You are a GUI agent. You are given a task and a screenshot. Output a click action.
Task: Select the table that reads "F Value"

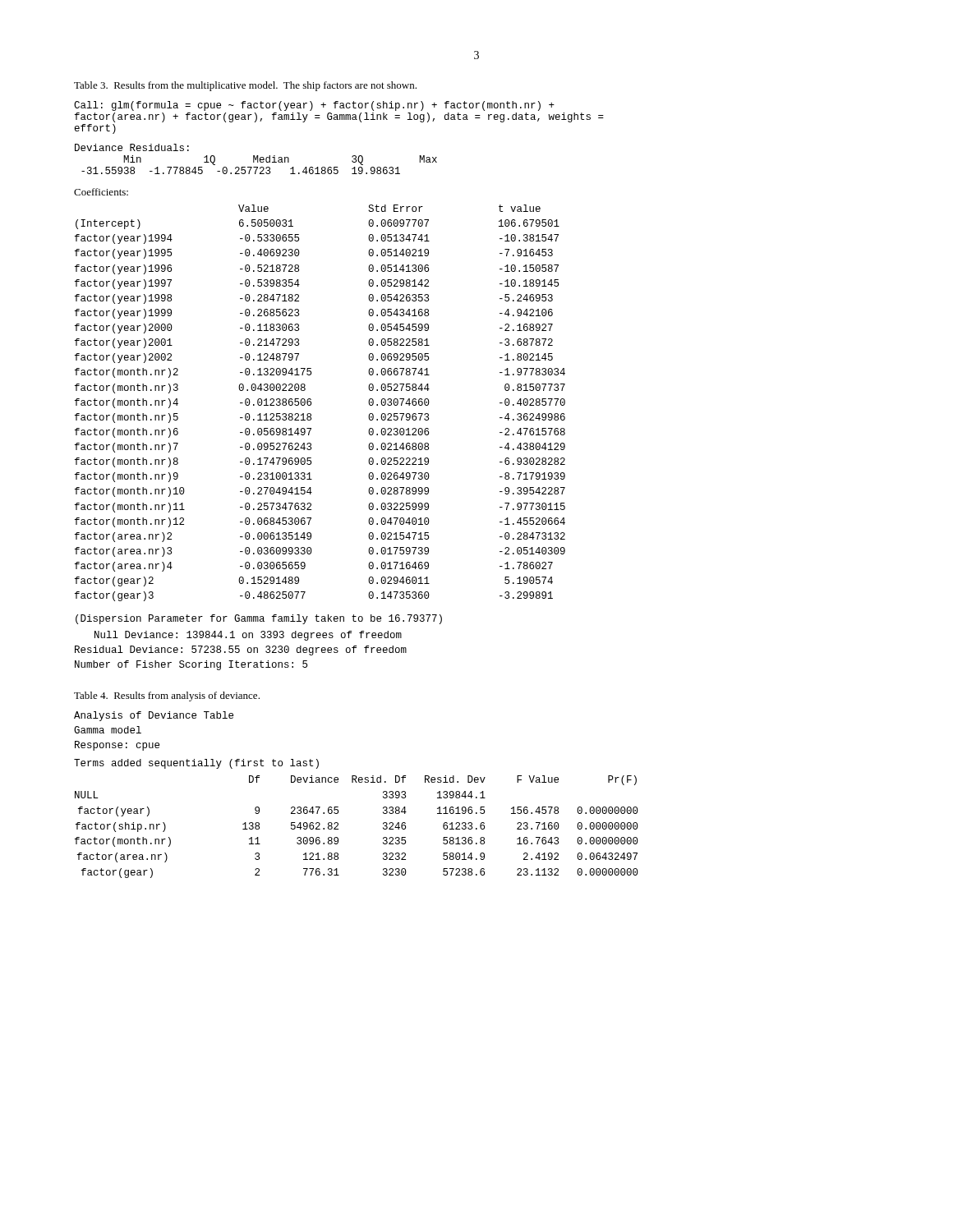tap(476, 827)
